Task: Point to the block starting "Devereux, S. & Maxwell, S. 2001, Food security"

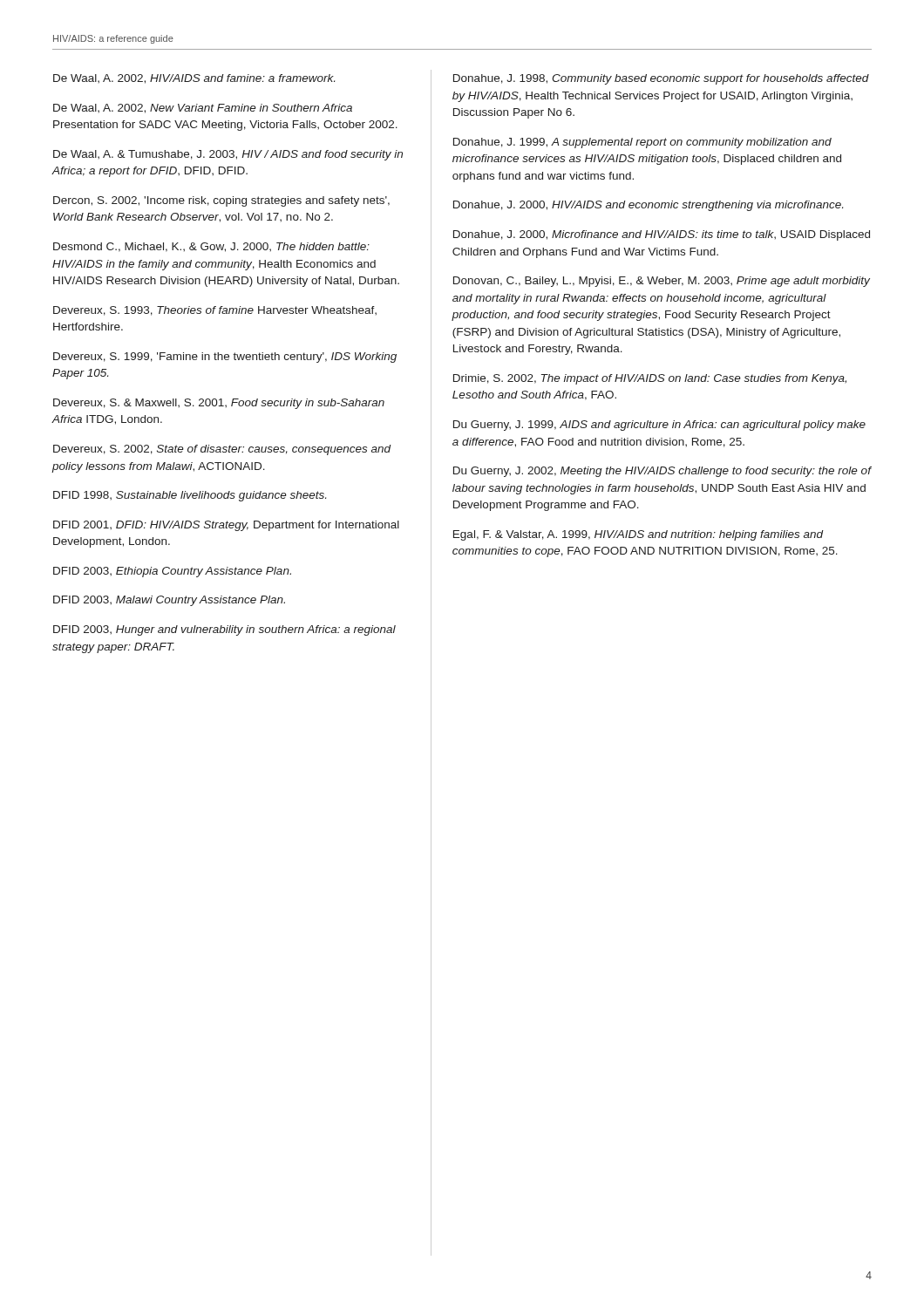Action: pyautogui.click(x=218, y=411)
